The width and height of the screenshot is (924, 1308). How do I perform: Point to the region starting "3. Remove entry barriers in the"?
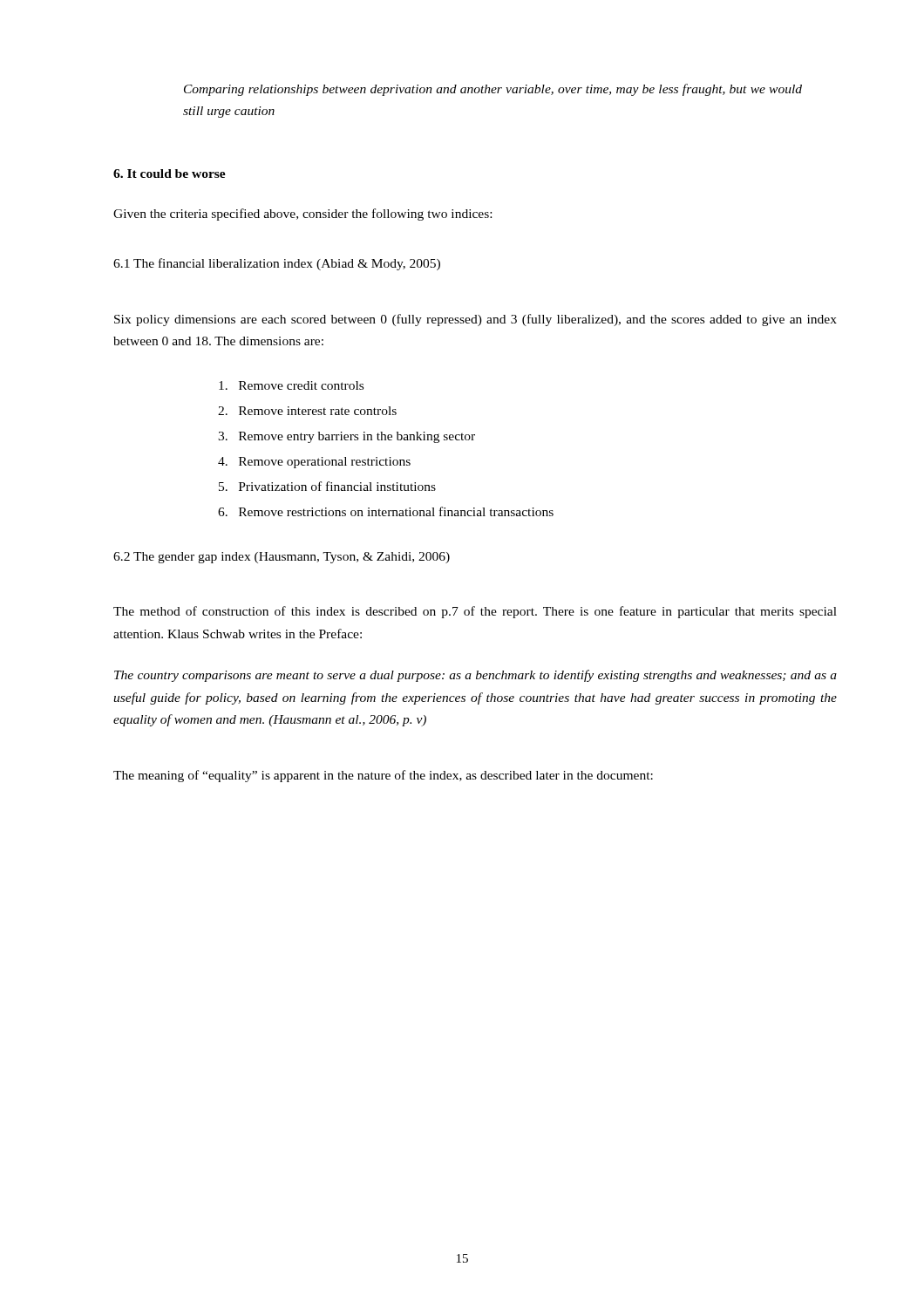click(x=347, y=436)
